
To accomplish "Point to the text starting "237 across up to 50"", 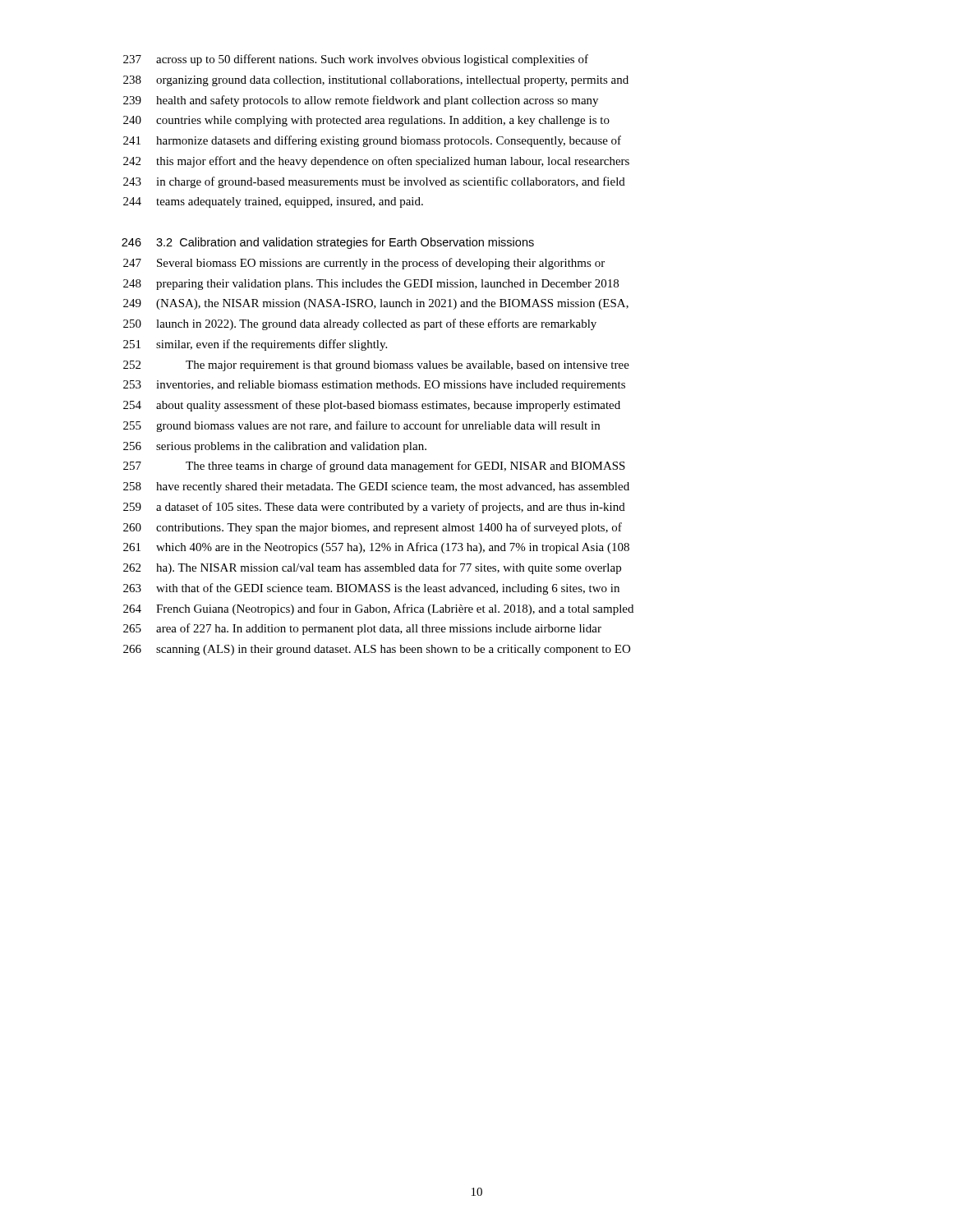I will 493,59.
